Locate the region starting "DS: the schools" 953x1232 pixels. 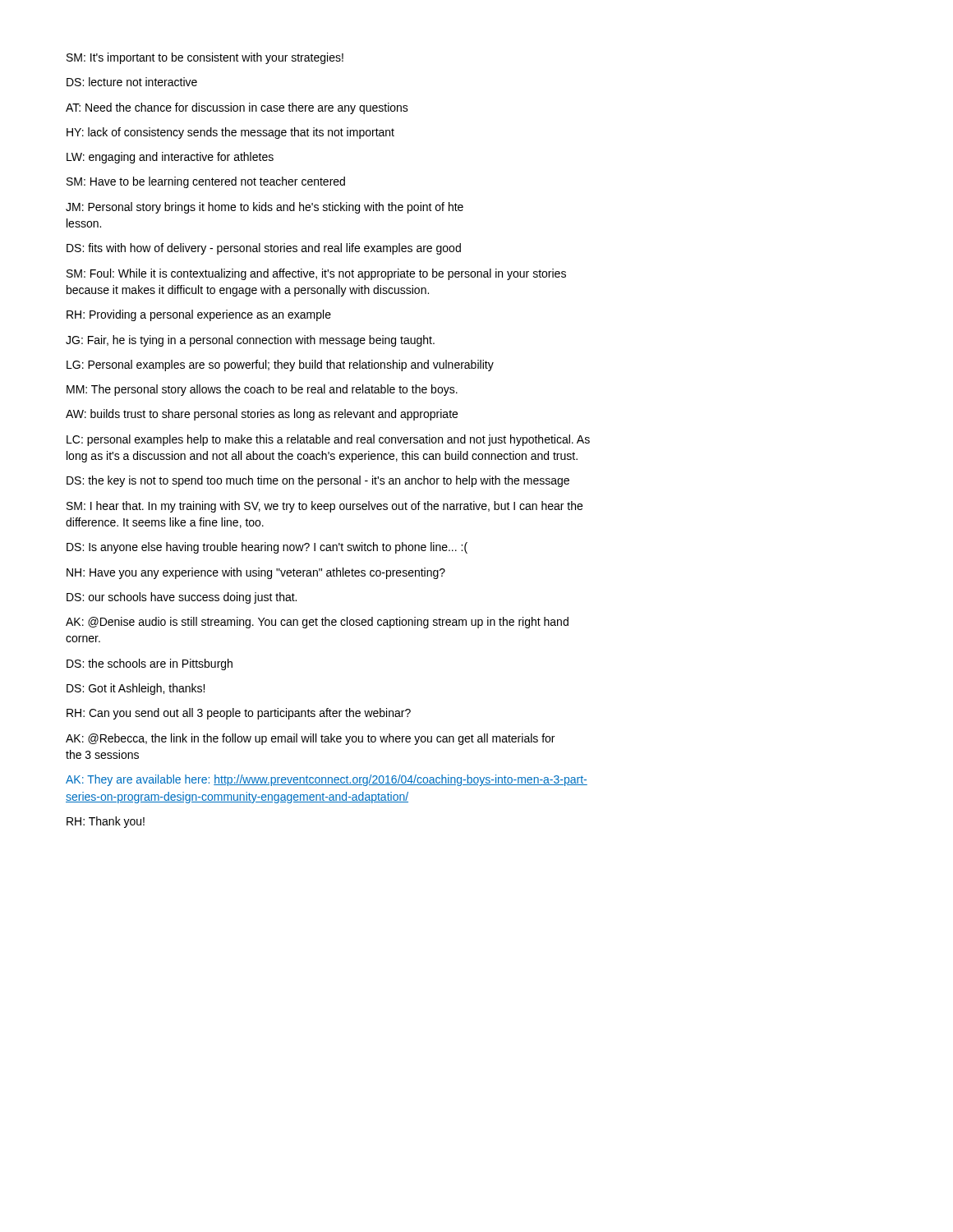149,663
